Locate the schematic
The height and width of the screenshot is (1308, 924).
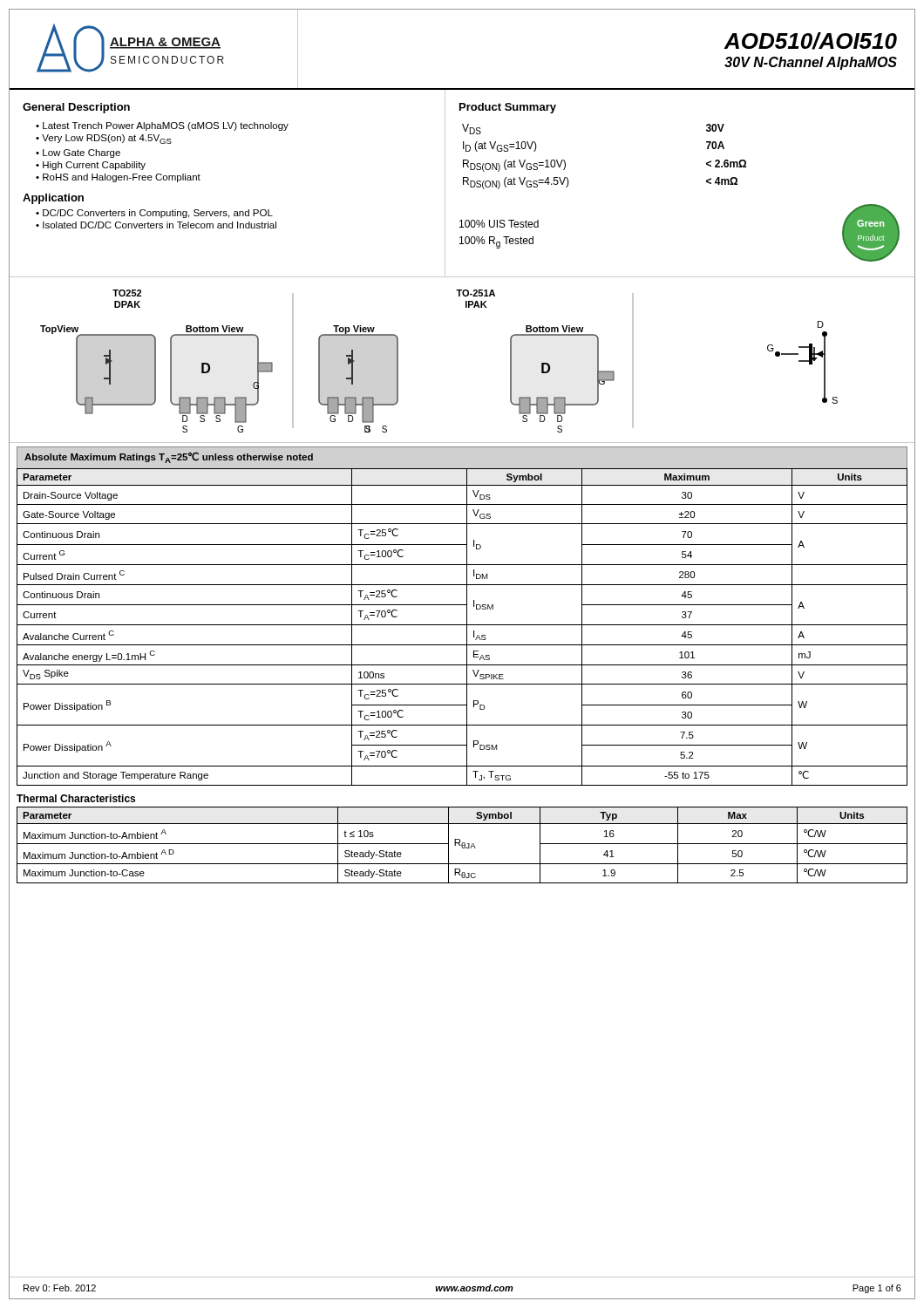click(462, 360)
